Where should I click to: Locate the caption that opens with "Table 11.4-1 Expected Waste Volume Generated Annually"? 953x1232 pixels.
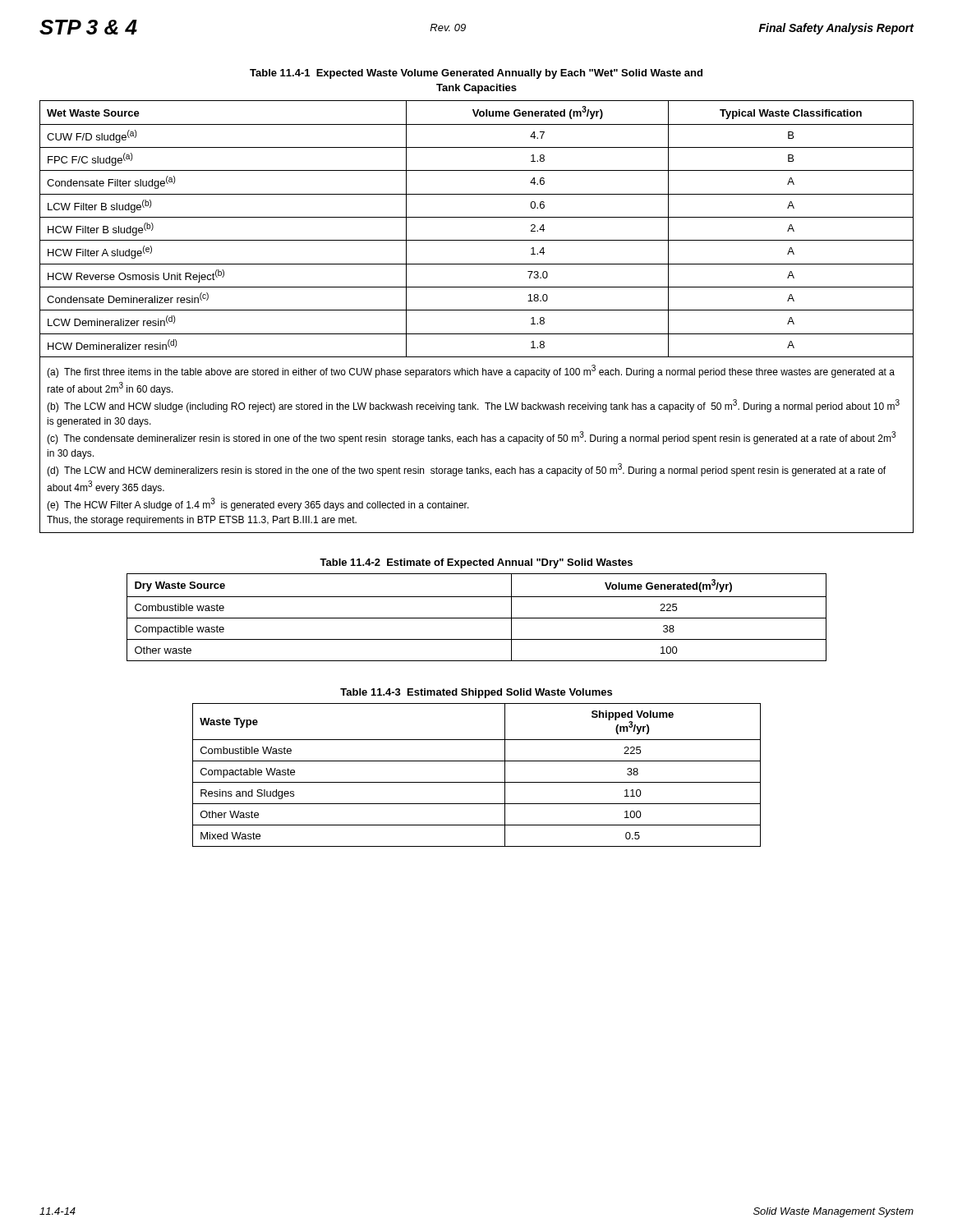tap(476, 80)
